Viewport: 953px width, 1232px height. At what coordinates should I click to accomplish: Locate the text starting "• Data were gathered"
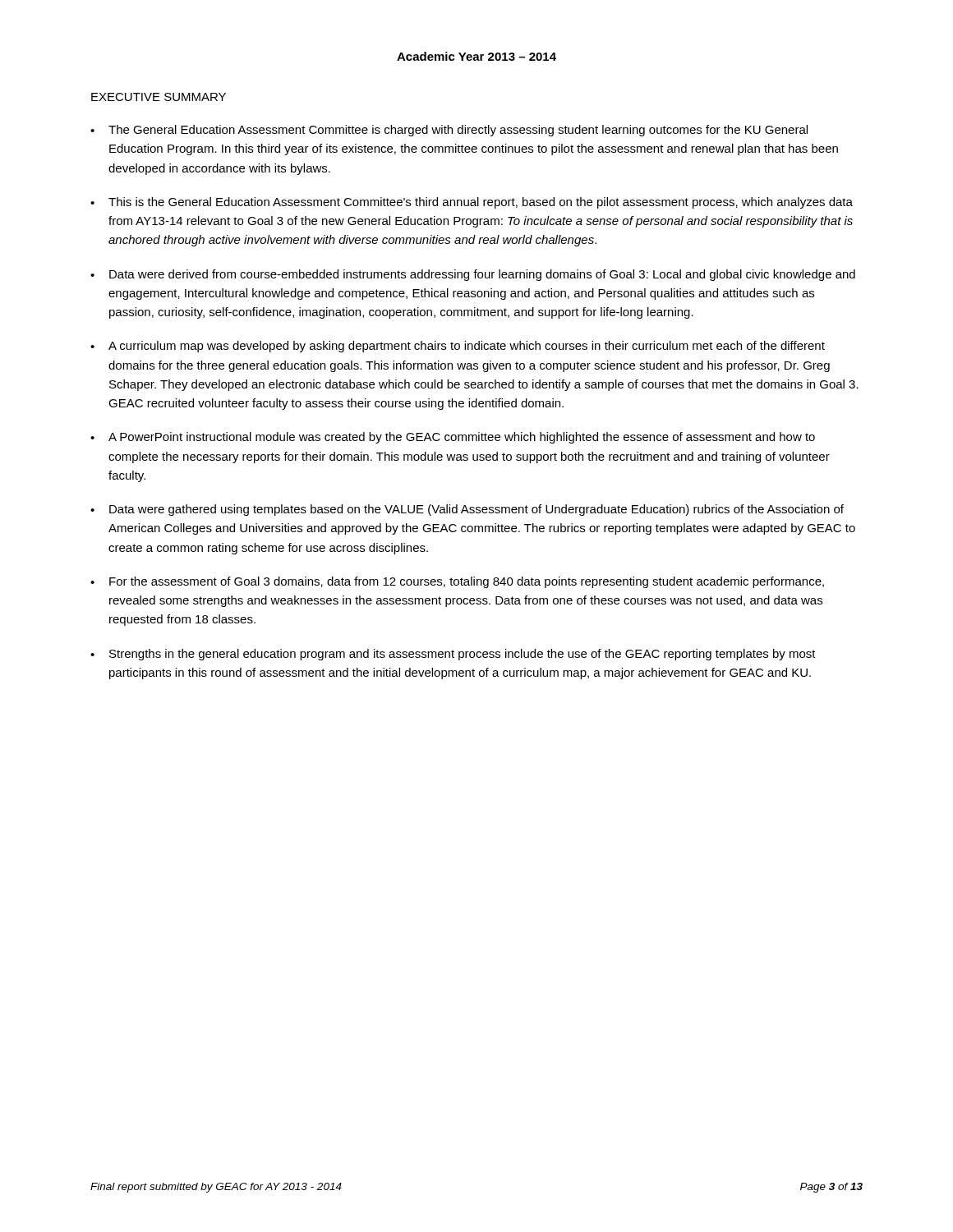point(476,528)
